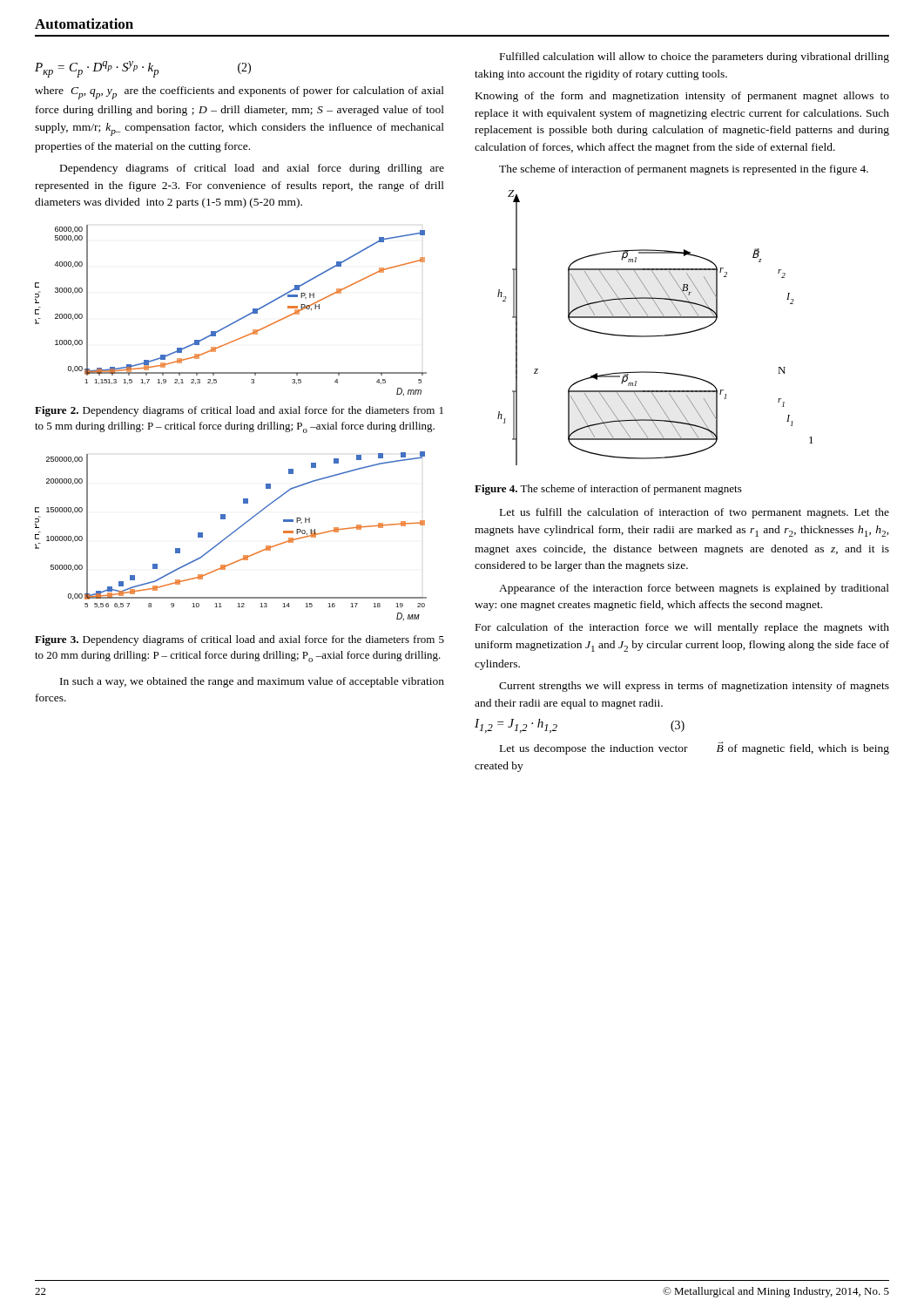Find the text block that says "In such a way, we"
The image size is (924, 1307).
tap(240, 689)
